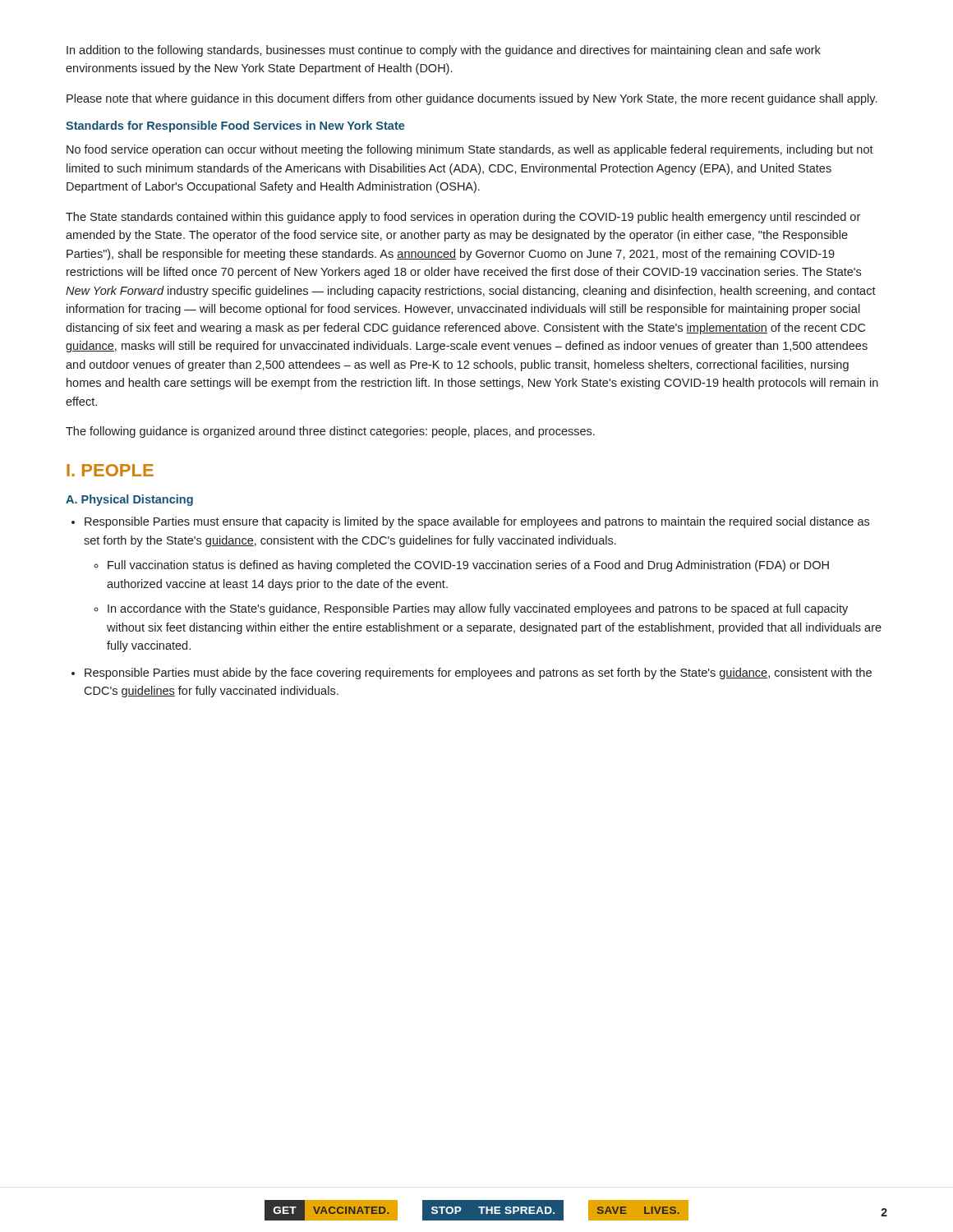The image size is (953, 1232).
Task: Where is the passage that starts "Responsible Parties must abide by the face"?
Action: 478,682
